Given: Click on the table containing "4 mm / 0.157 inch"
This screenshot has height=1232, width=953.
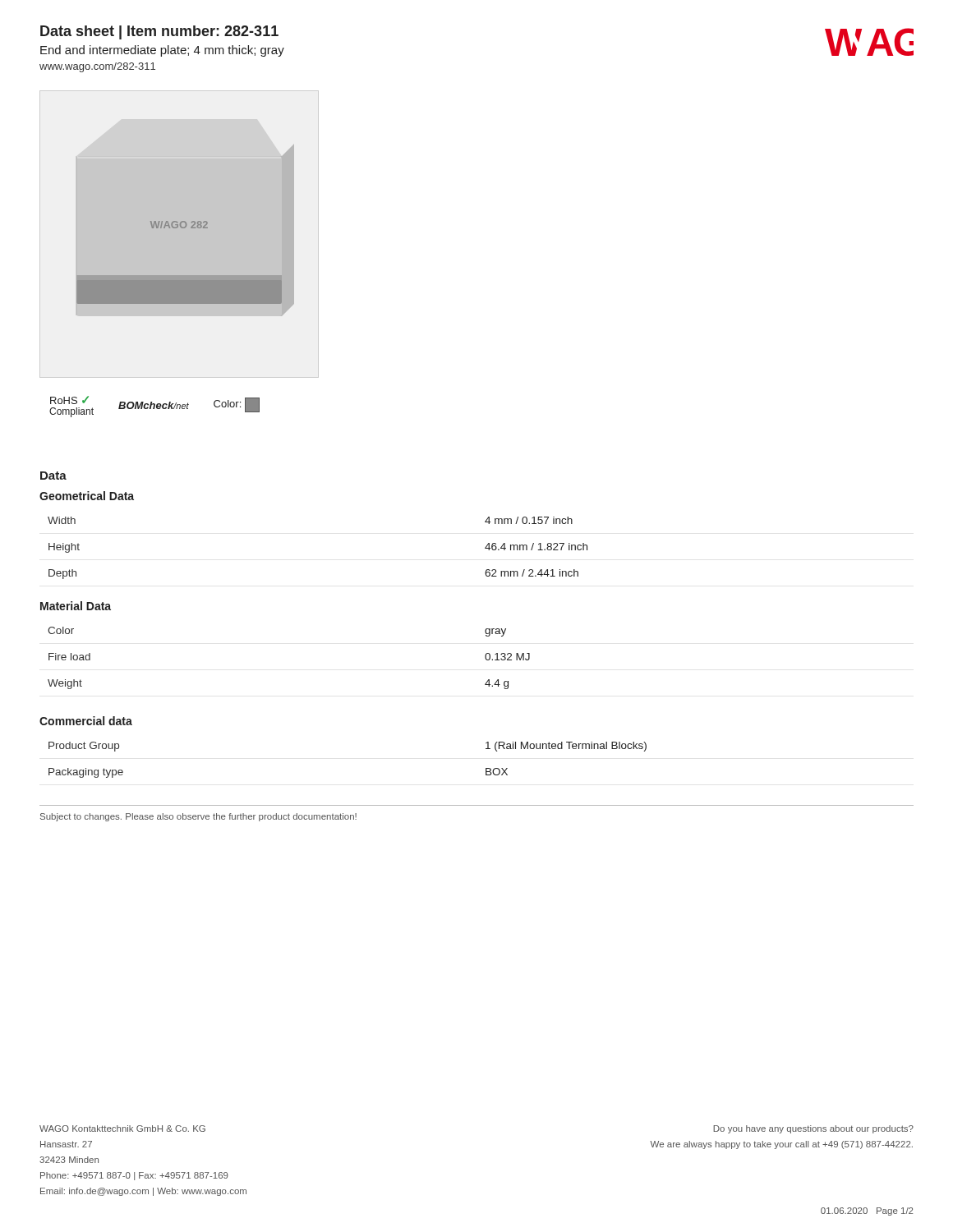Looking at the screenshot, I should 476,547.
